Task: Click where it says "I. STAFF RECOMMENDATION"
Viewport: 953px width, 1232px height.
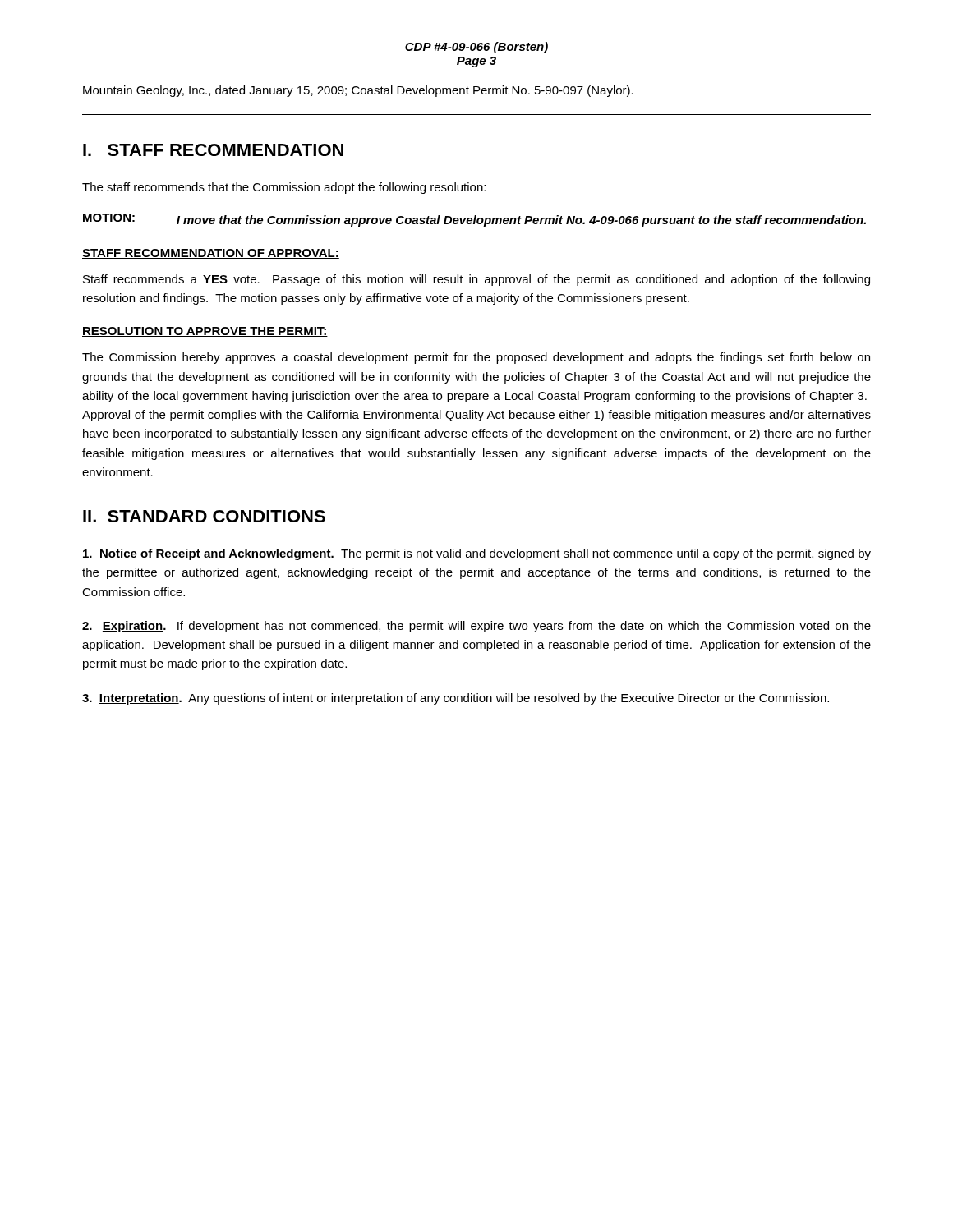Action: [213, 150]
